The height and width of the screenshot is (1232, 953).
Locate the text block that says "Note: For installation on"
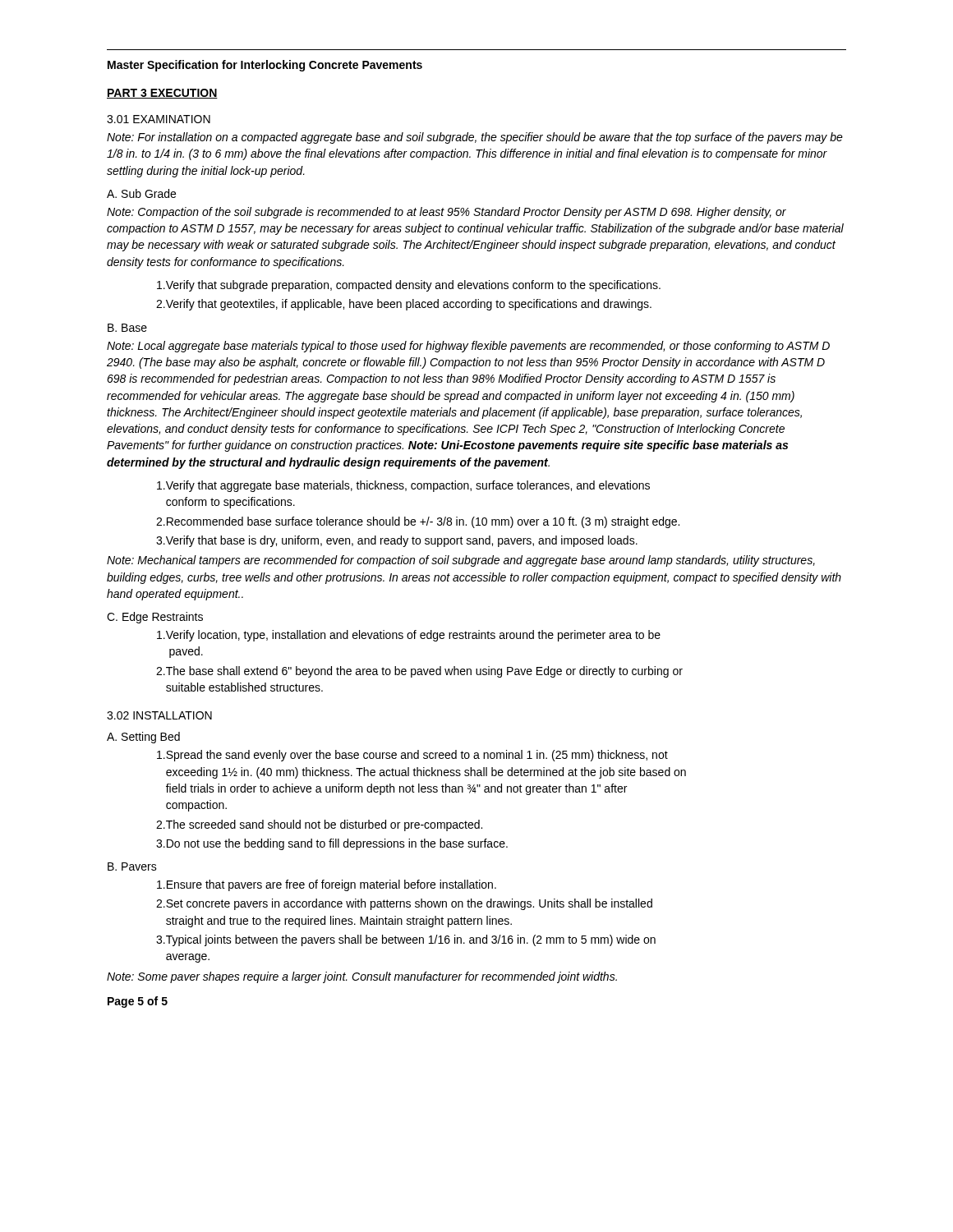pos(476,154)
